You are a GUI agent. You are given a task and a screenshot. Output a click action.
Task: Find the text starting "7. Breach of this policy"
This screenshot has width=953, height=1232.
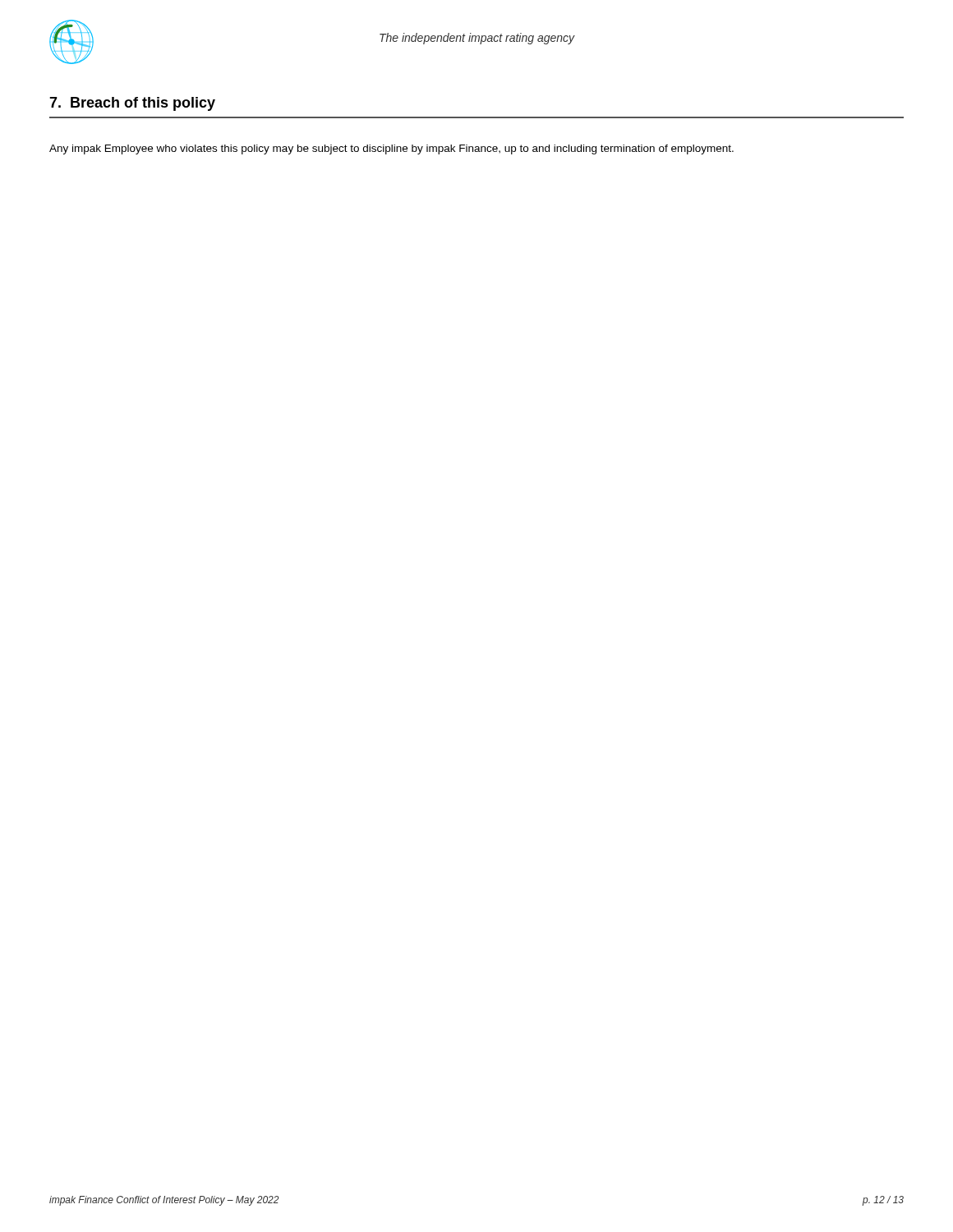click(132, 104)
